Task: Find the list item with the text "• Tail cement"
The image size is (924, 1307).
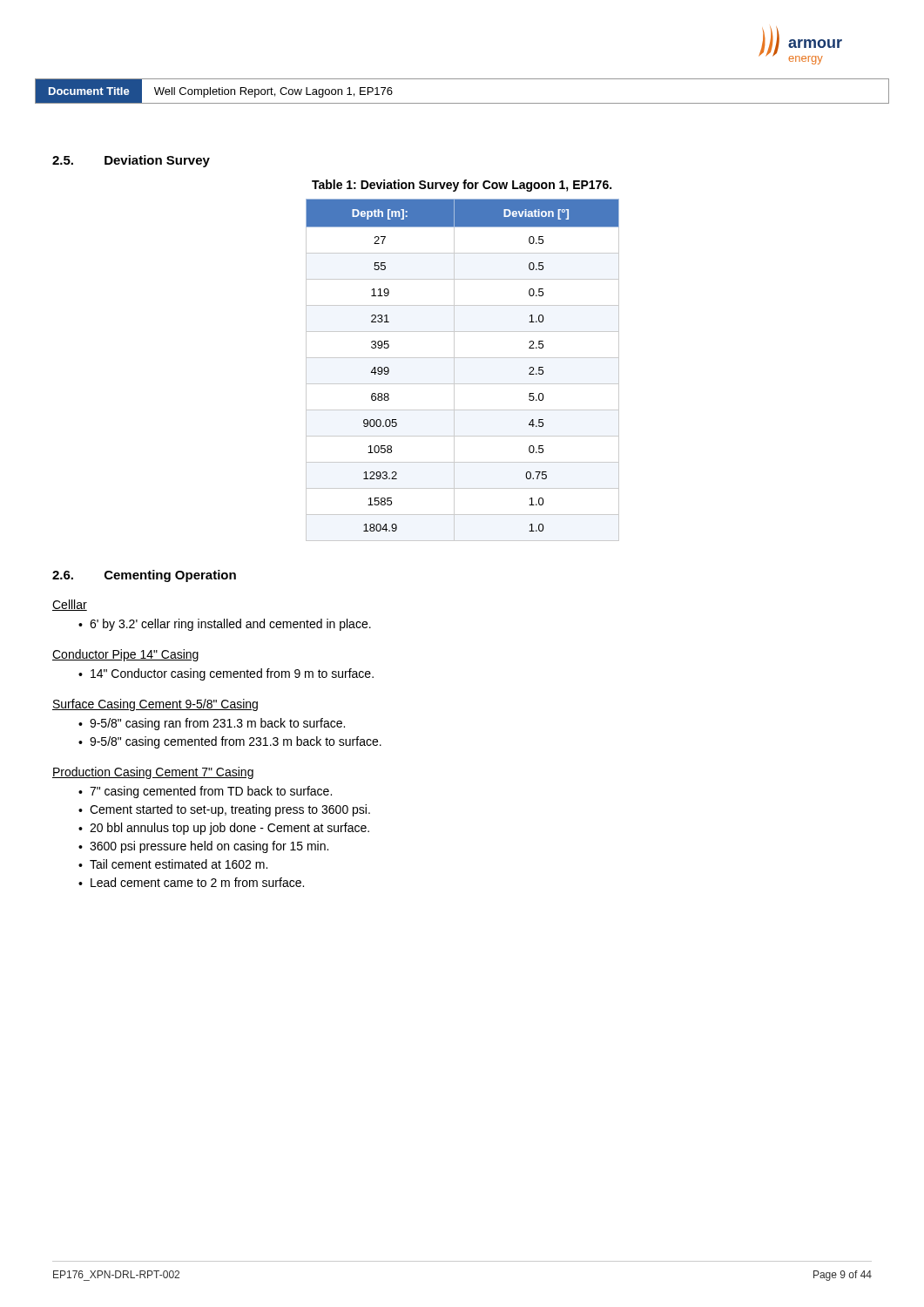Action: (x=173, y=865)
